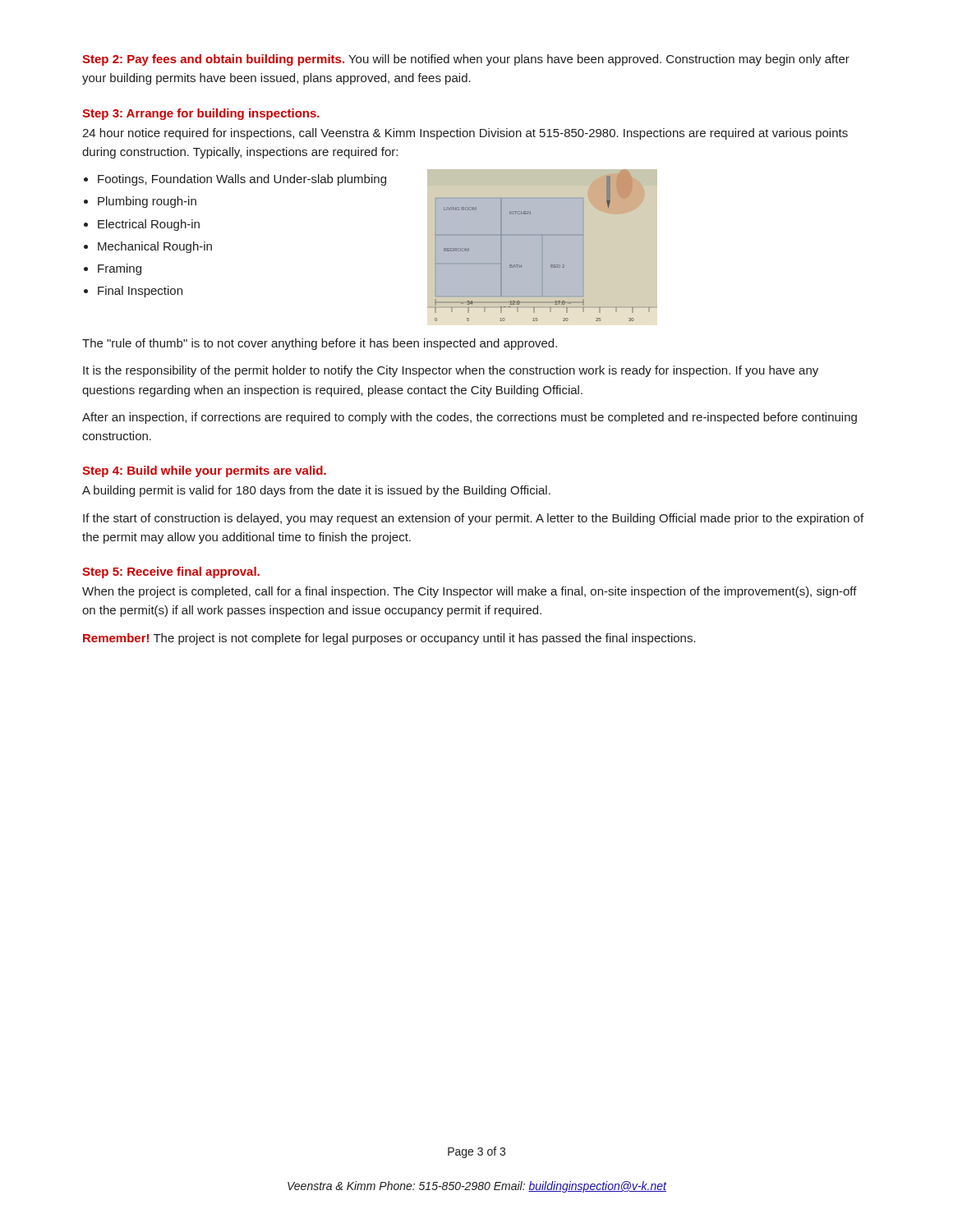The image size is (953, 1232).
Task: Point to the block beginning "The "rule of thumb" is to not cover"
Action: 320,343
